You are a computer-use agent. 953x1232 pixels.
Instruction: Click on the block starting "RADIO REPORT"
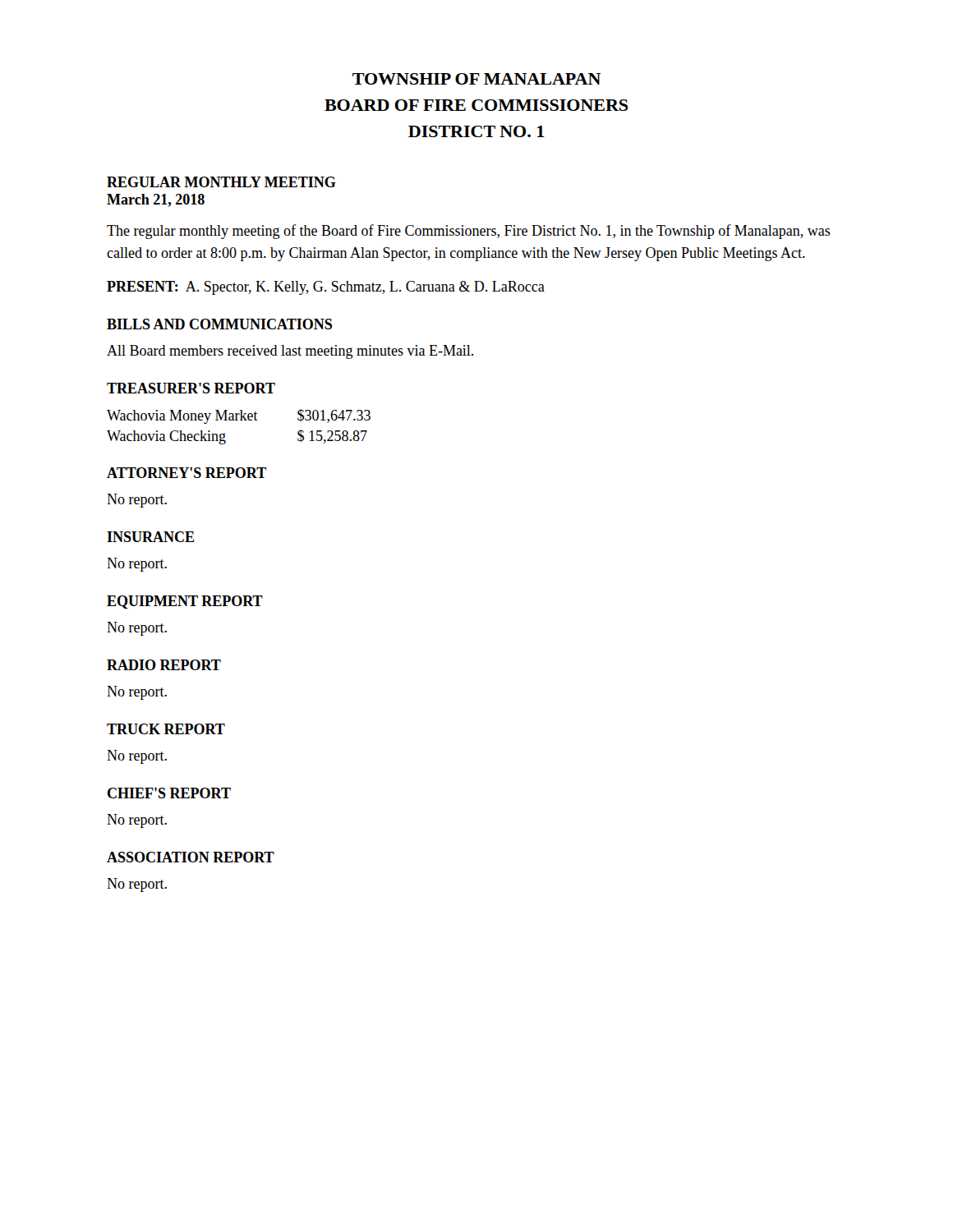click(164, 665)
